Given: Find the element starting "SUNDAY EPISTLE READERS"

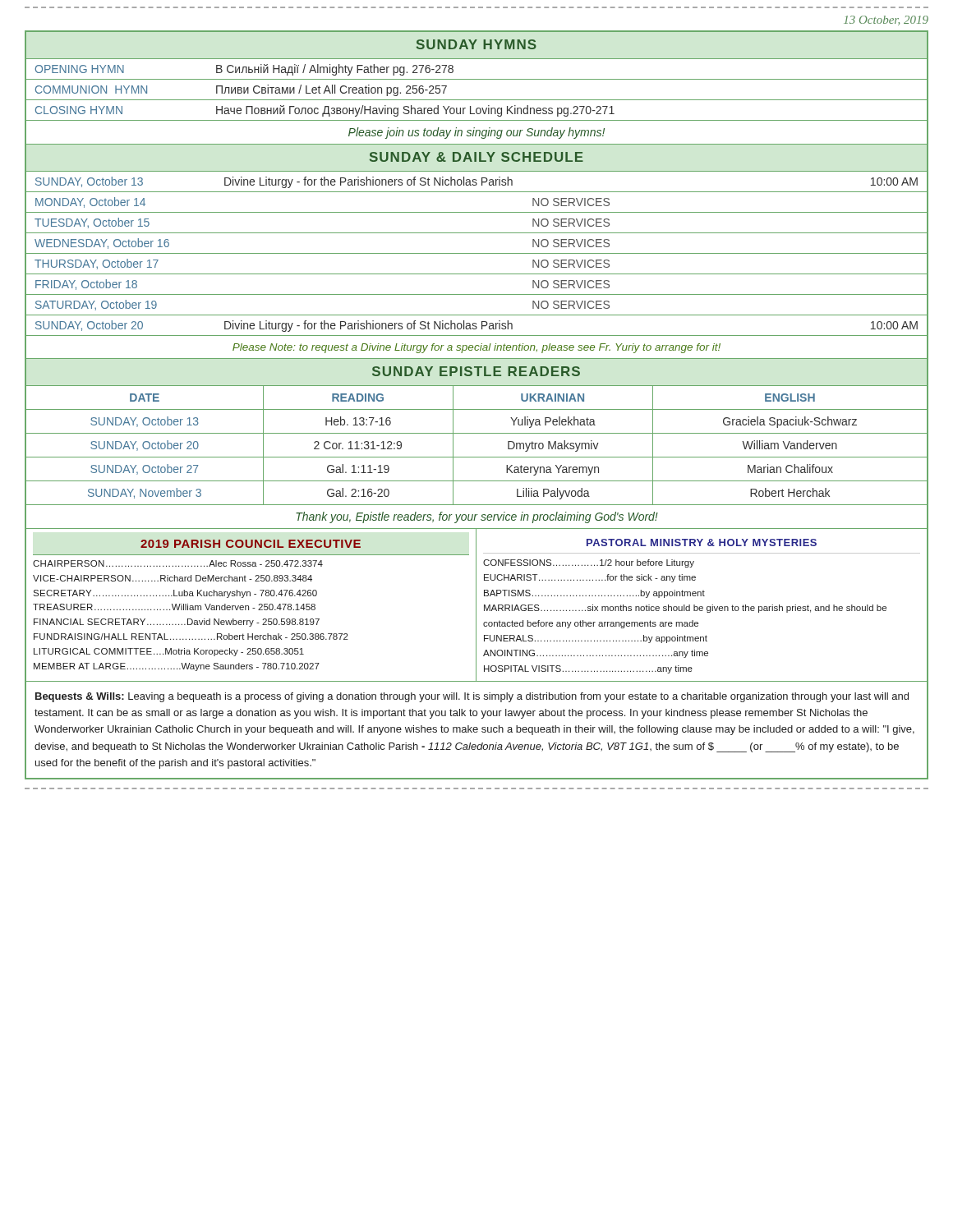Looking at the screenshot, I should pyautogui.click(x=476, y=372).
